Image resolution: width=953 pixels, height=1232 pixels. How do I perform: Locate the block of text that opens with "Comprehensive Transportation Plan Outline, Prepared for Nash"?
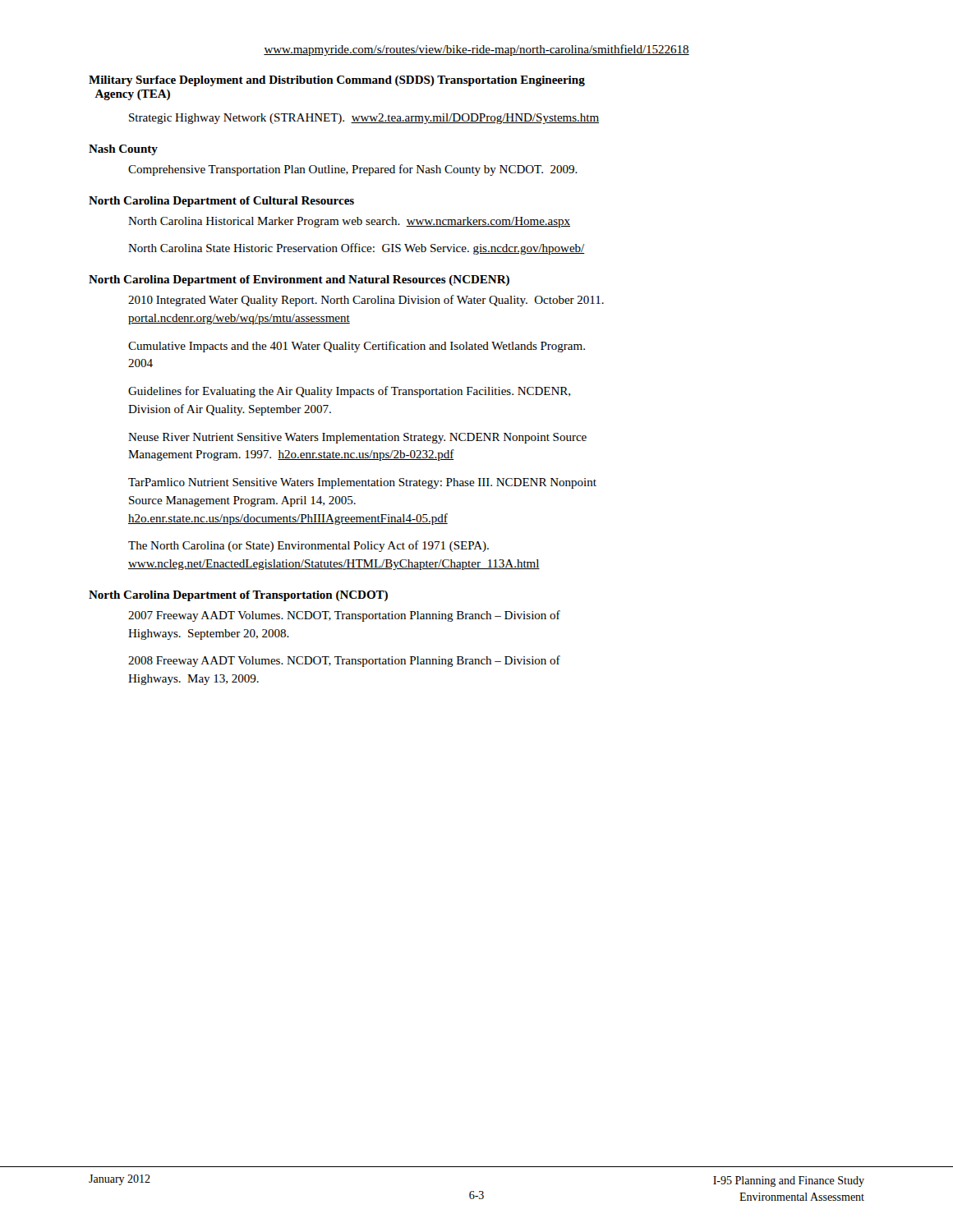(x=353, y=169)
